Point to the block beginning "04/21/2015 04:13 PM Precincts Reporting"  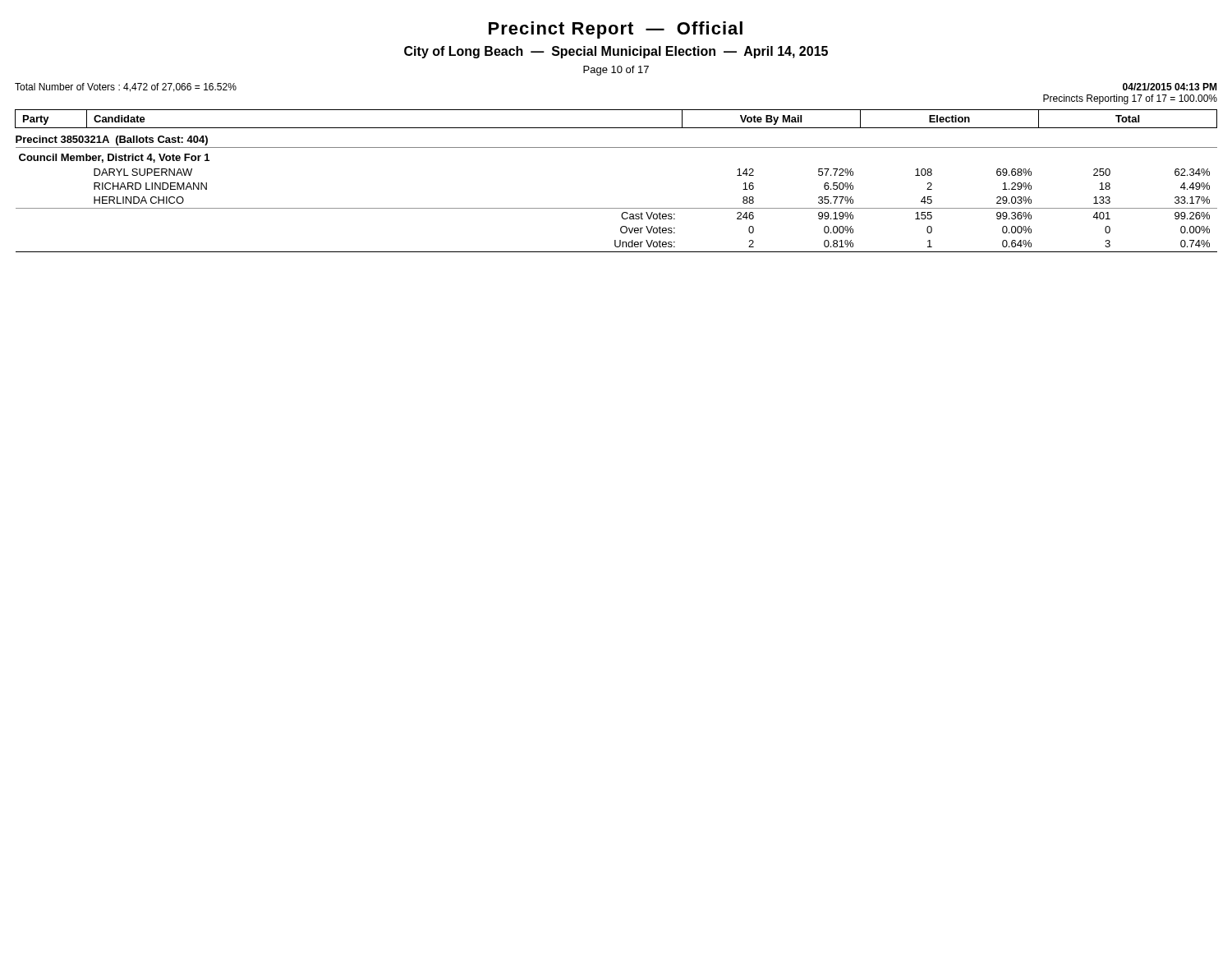1130,92
